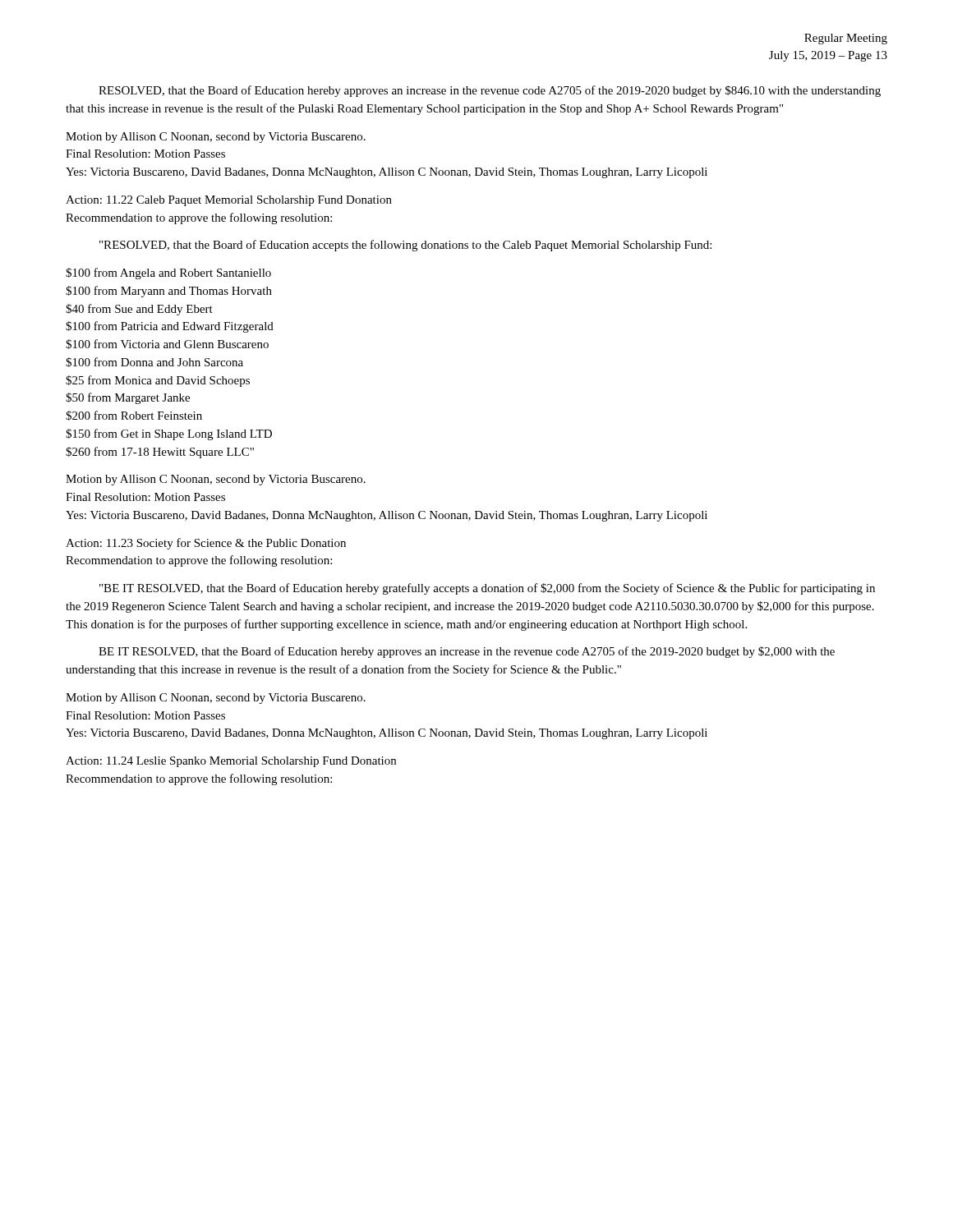Screen dimensions: 1232x953
Task: Where is the passage that starts "Action: 11.22 Caleb Paquet"?
Action: (229, 201)
